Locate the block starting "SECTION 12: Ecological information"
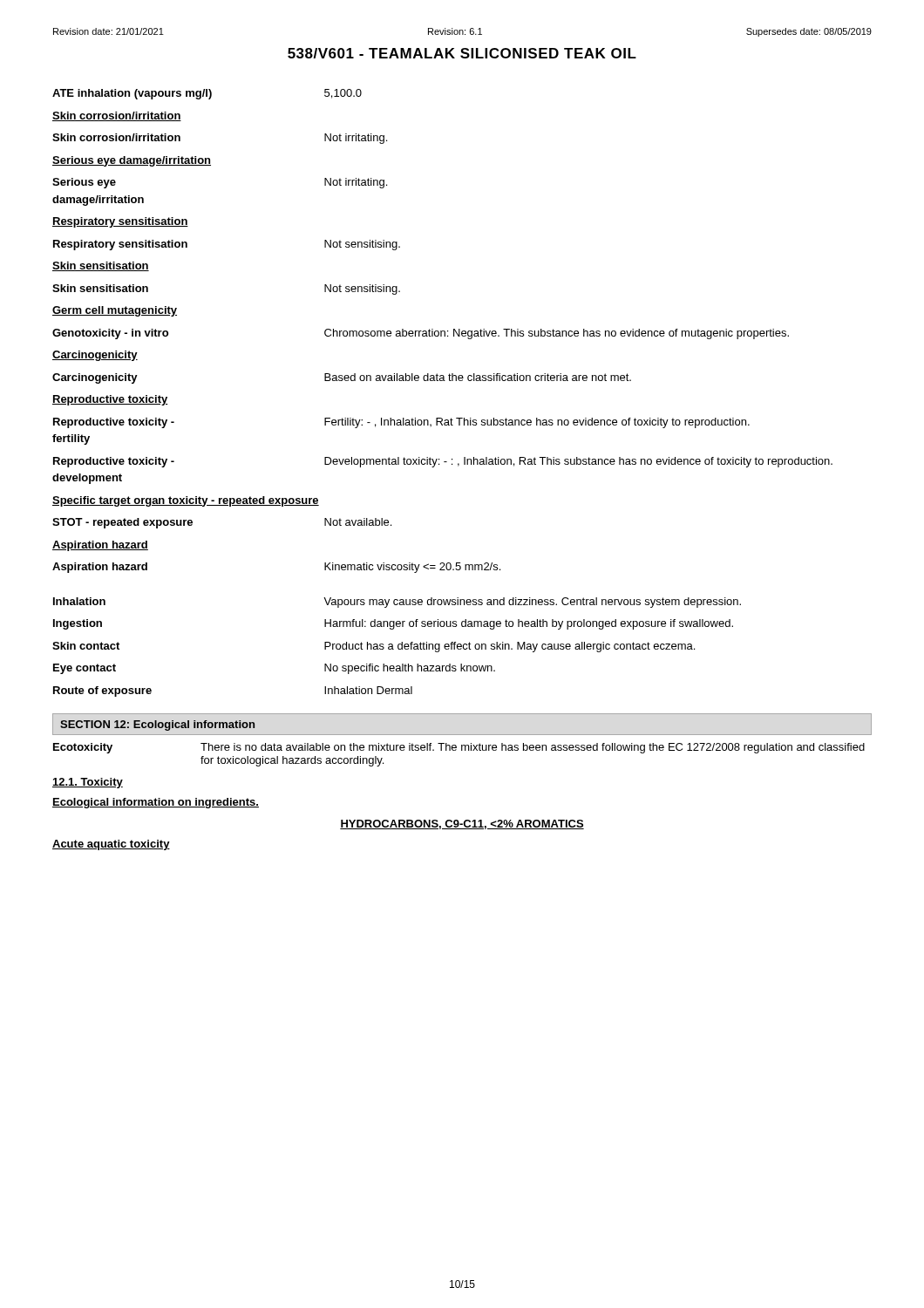Image resolution: width=924 pixels, height=1308 pixels. pos(158,724)
